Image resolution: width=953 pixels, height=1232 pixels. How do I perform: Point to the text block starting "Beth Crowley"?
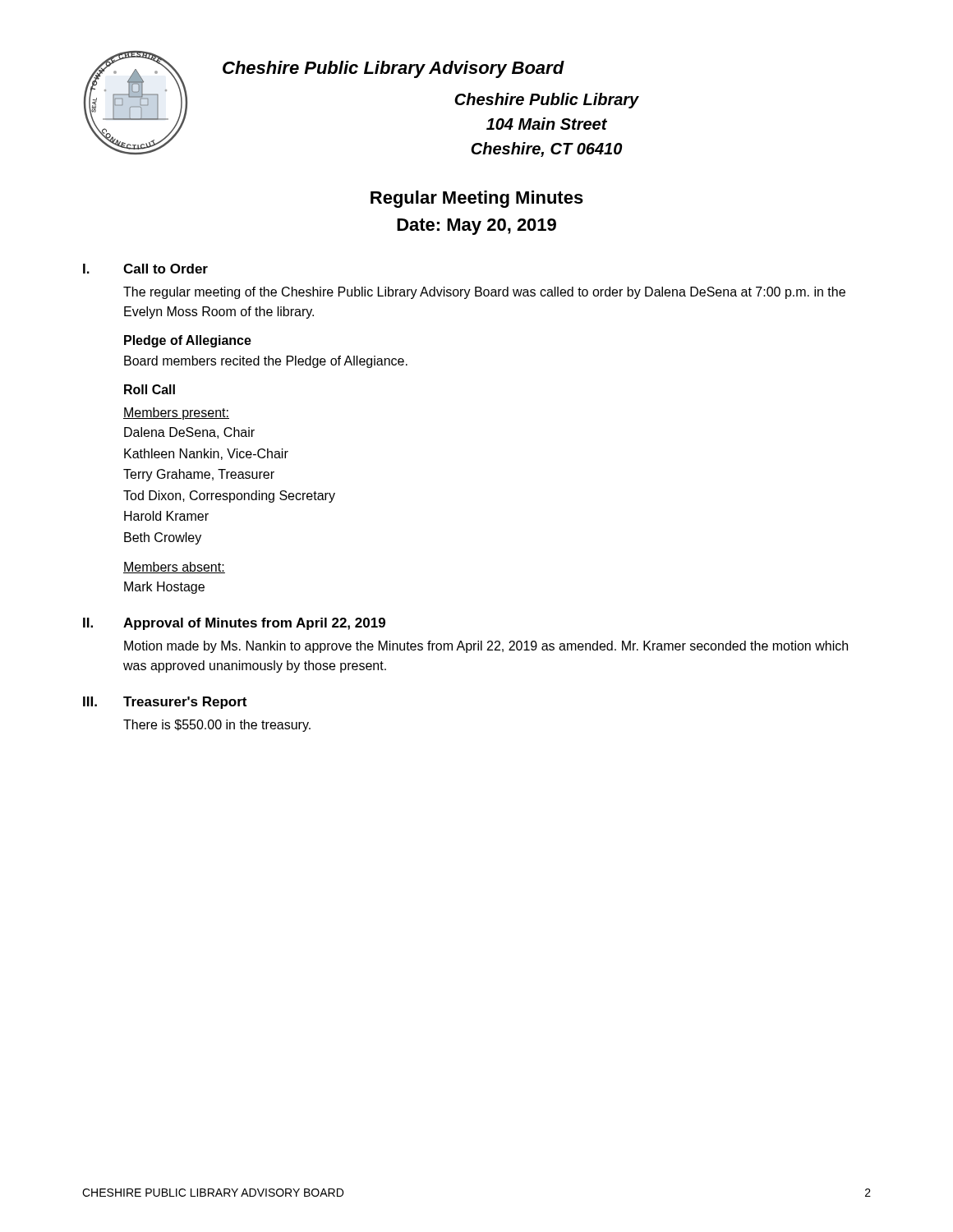click(x=162, y=538)
